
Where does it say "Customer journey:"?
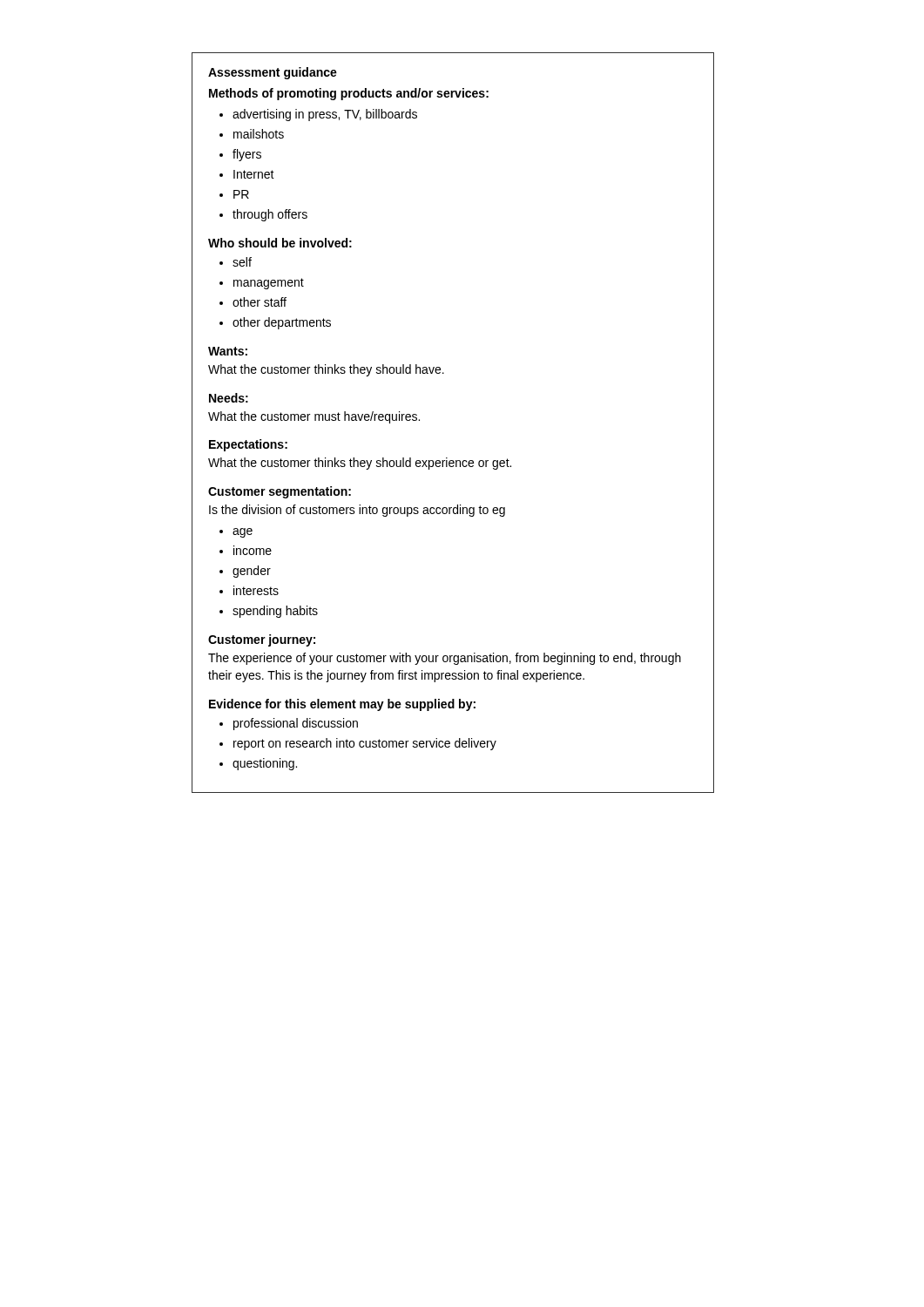click(262, 640)
